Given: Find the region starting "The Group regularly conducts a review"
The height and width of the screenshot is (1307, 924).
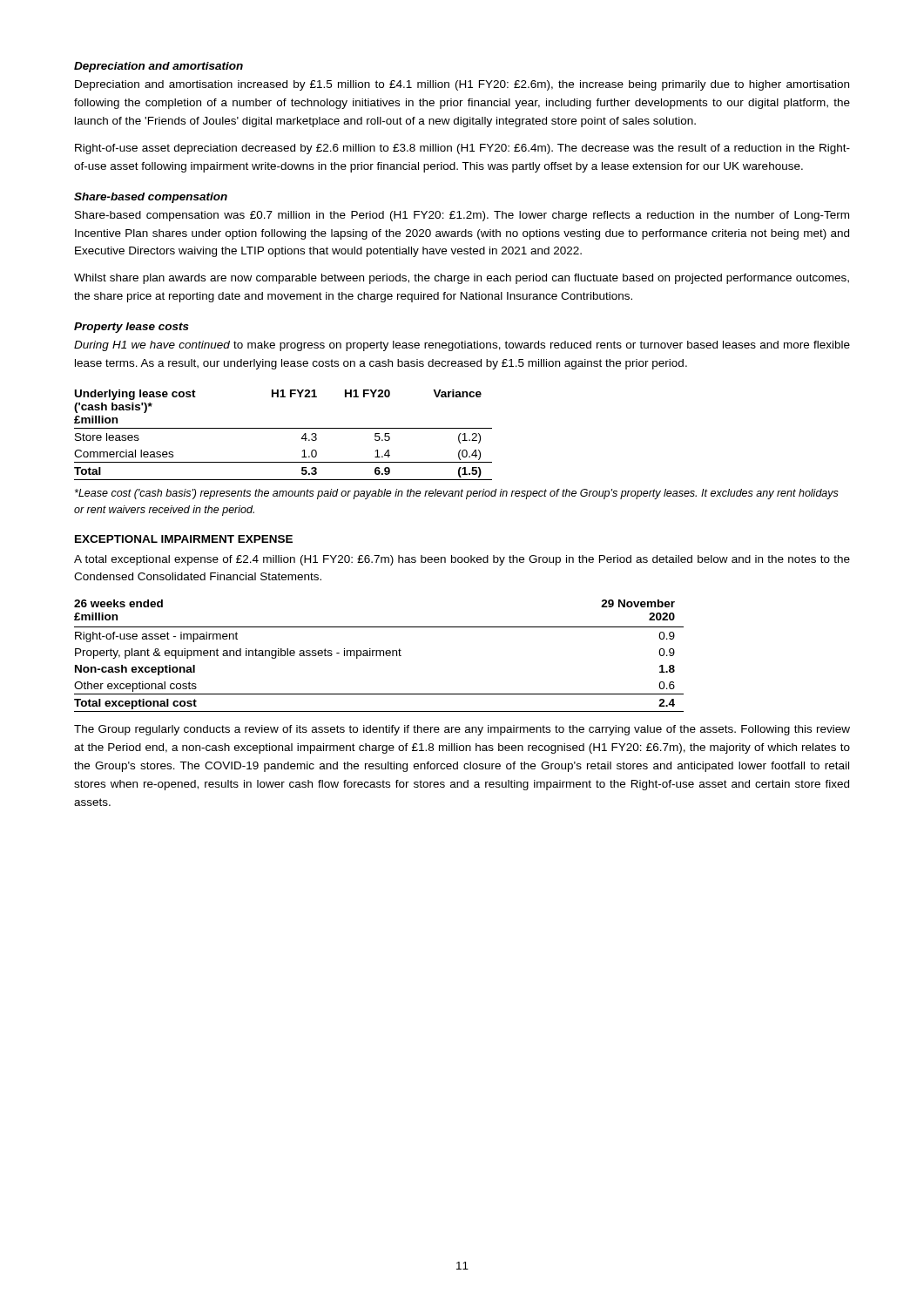Looking at the screenshot, I should [x=462, y=766].
